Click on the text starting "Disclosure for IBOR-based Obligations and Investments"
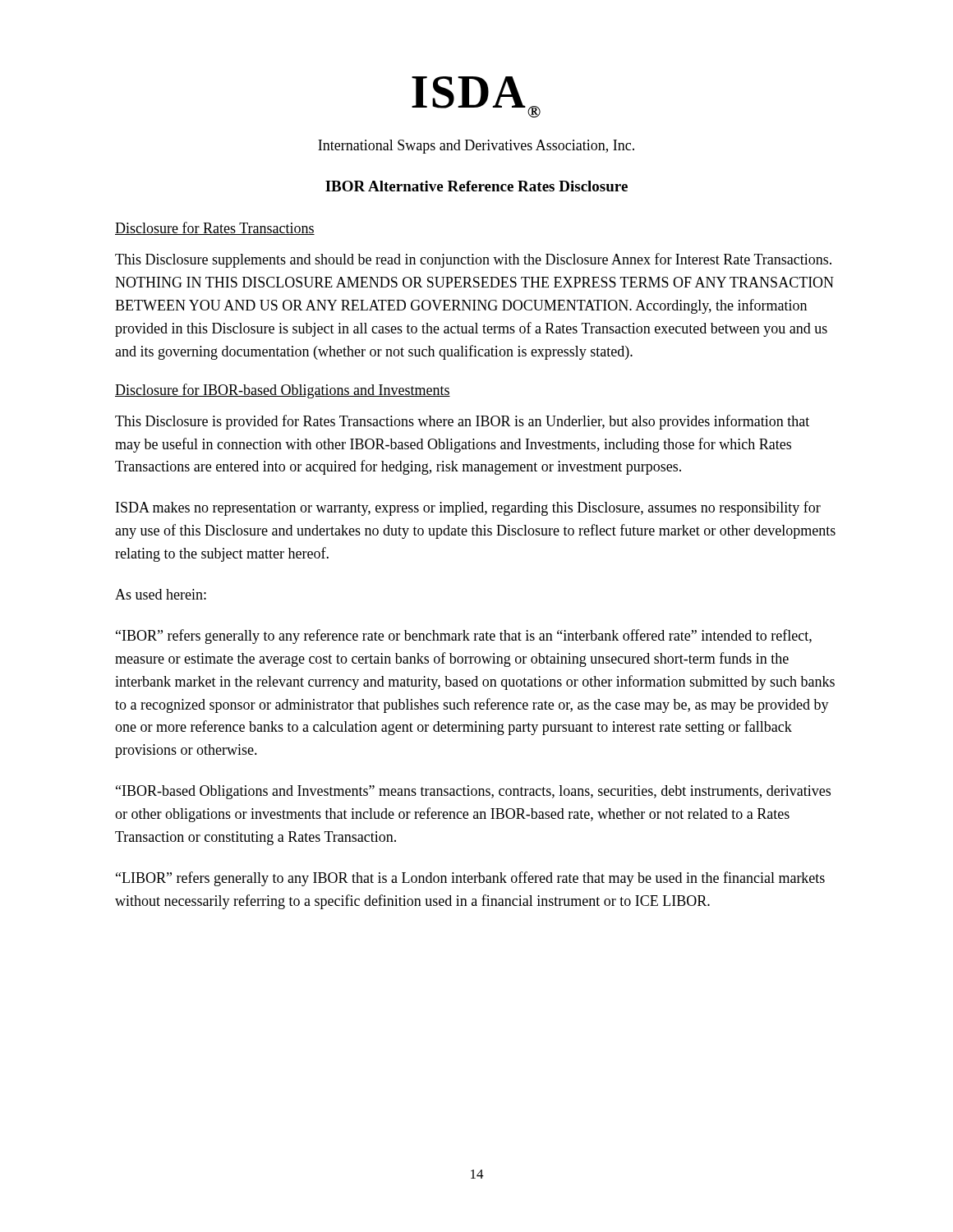The height and width of the screenshot is (1232, 953). click(282, 390)
